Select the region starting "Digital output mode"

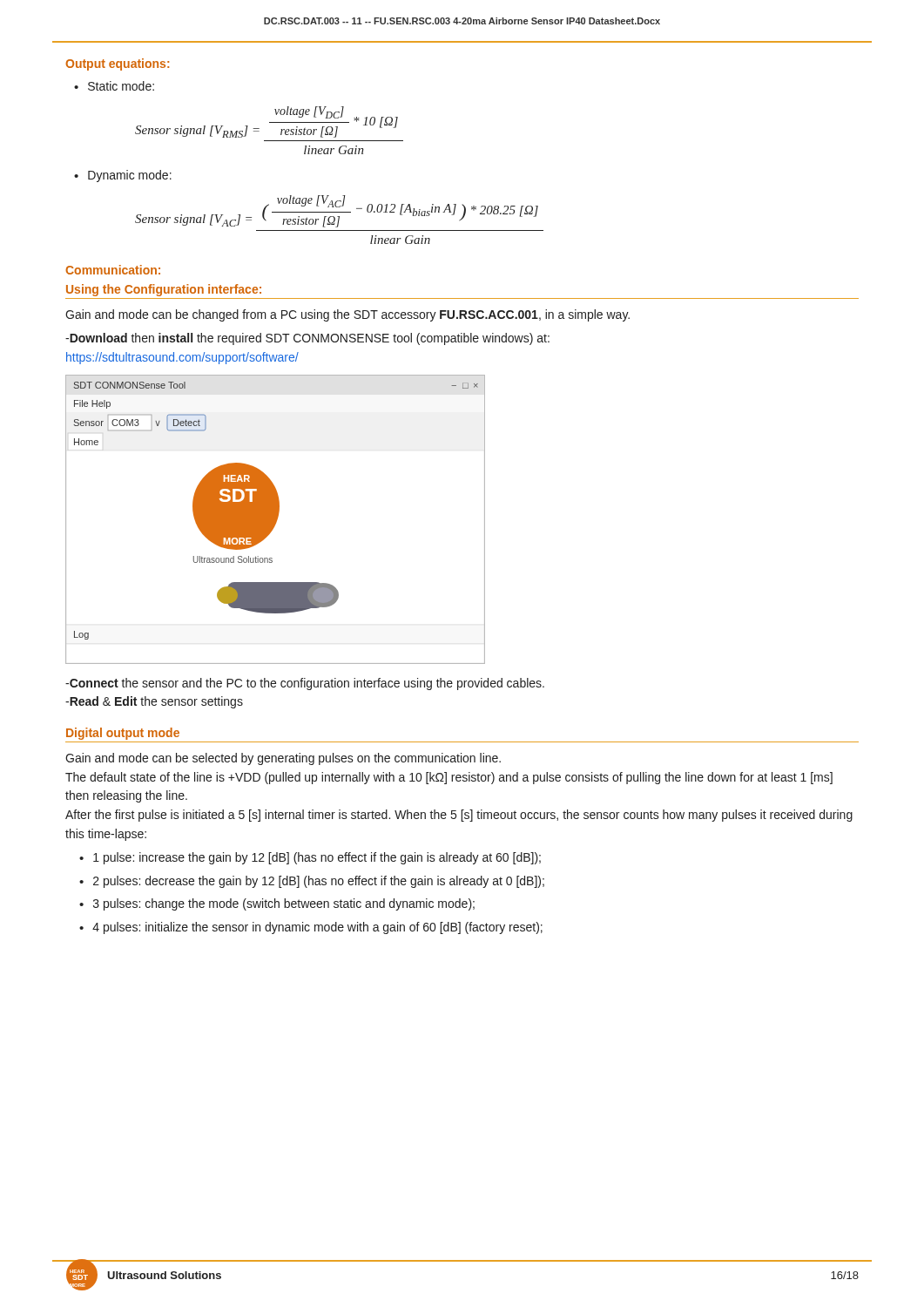(x=123, y=733)
